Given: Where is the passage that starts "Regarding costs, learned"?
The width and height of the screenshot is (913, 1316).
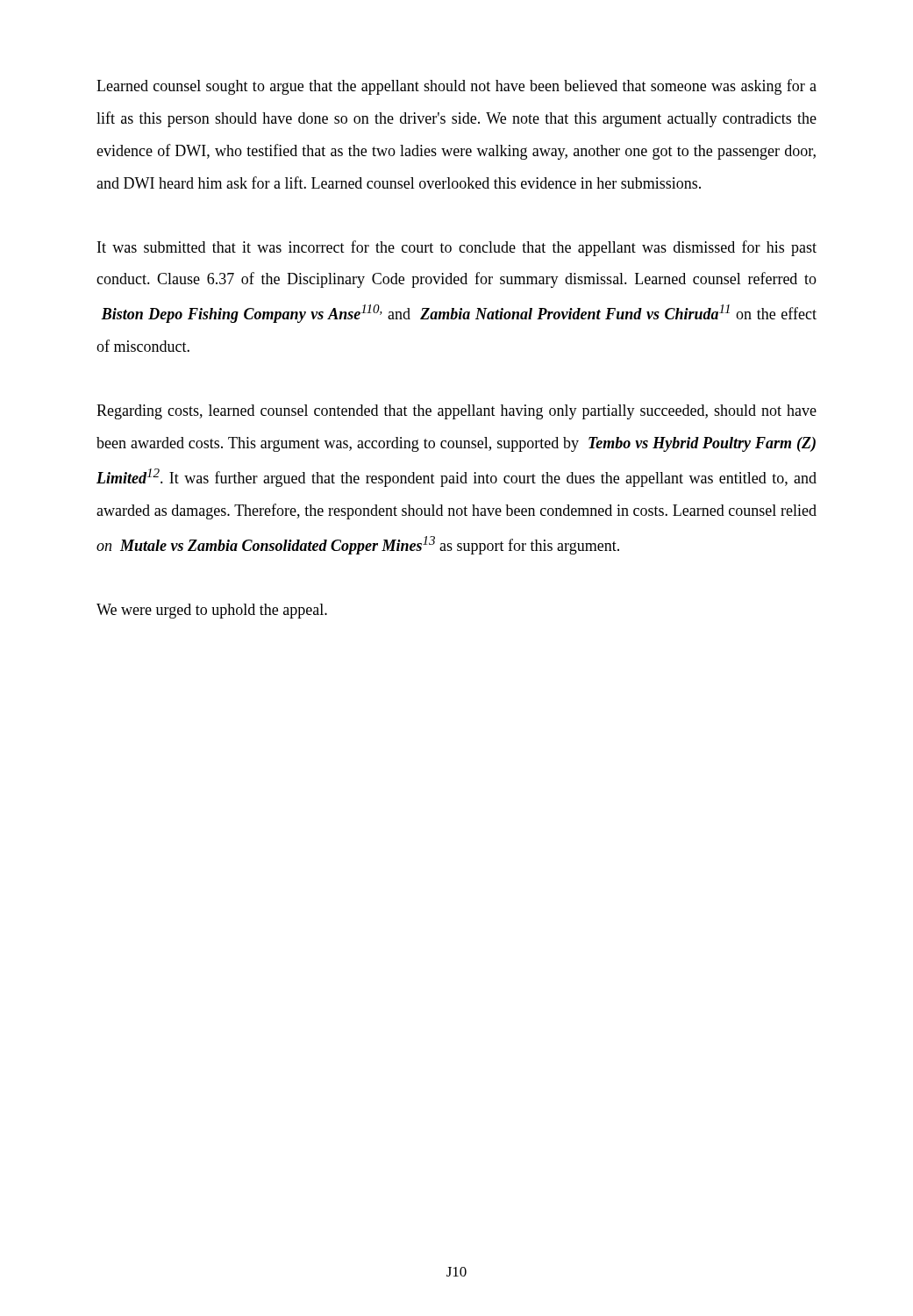Looking at the screenshot, I should [x=456, y=478].
